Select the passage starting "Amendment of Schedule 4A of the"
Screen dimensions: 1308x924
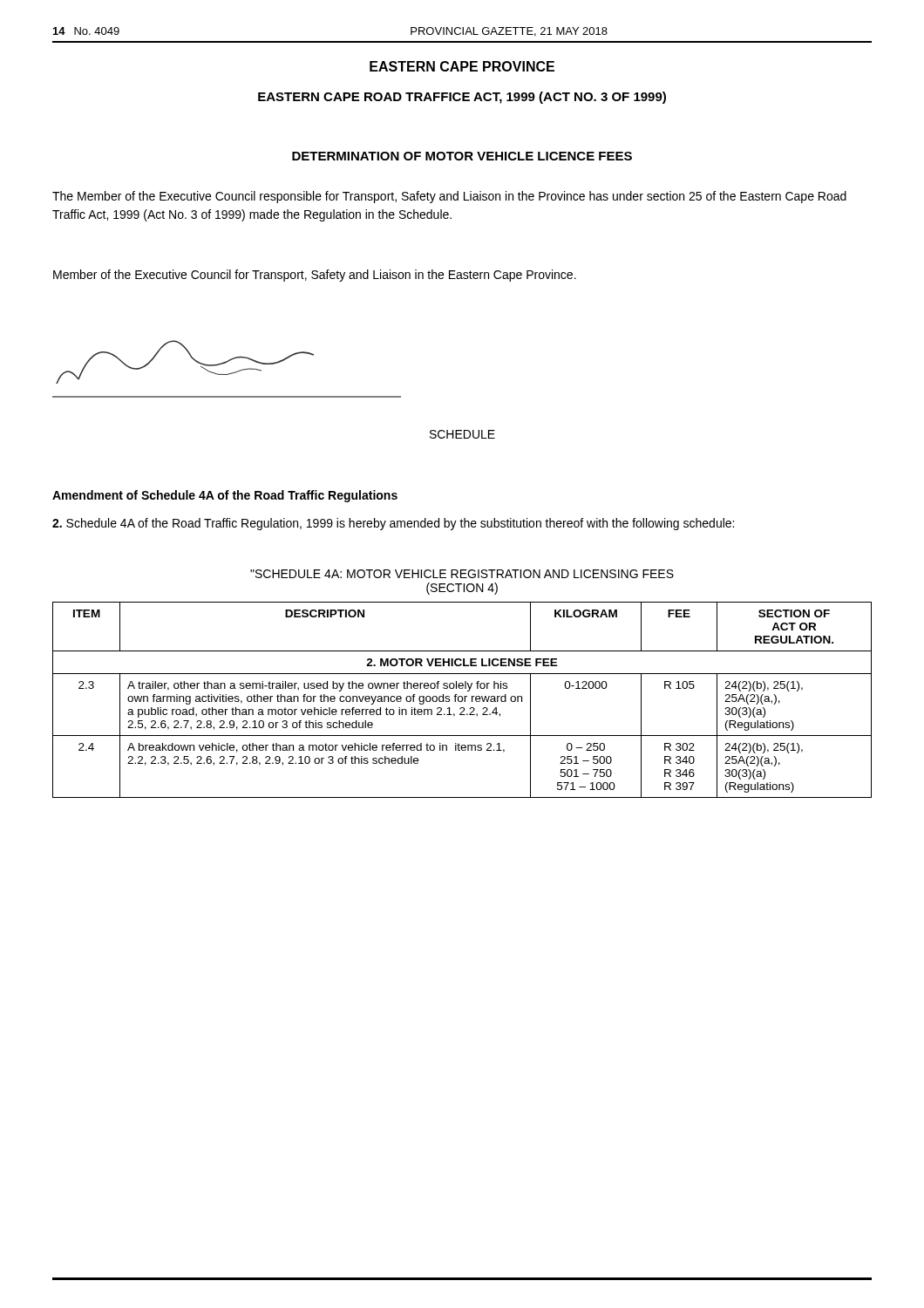click(225, 495)
